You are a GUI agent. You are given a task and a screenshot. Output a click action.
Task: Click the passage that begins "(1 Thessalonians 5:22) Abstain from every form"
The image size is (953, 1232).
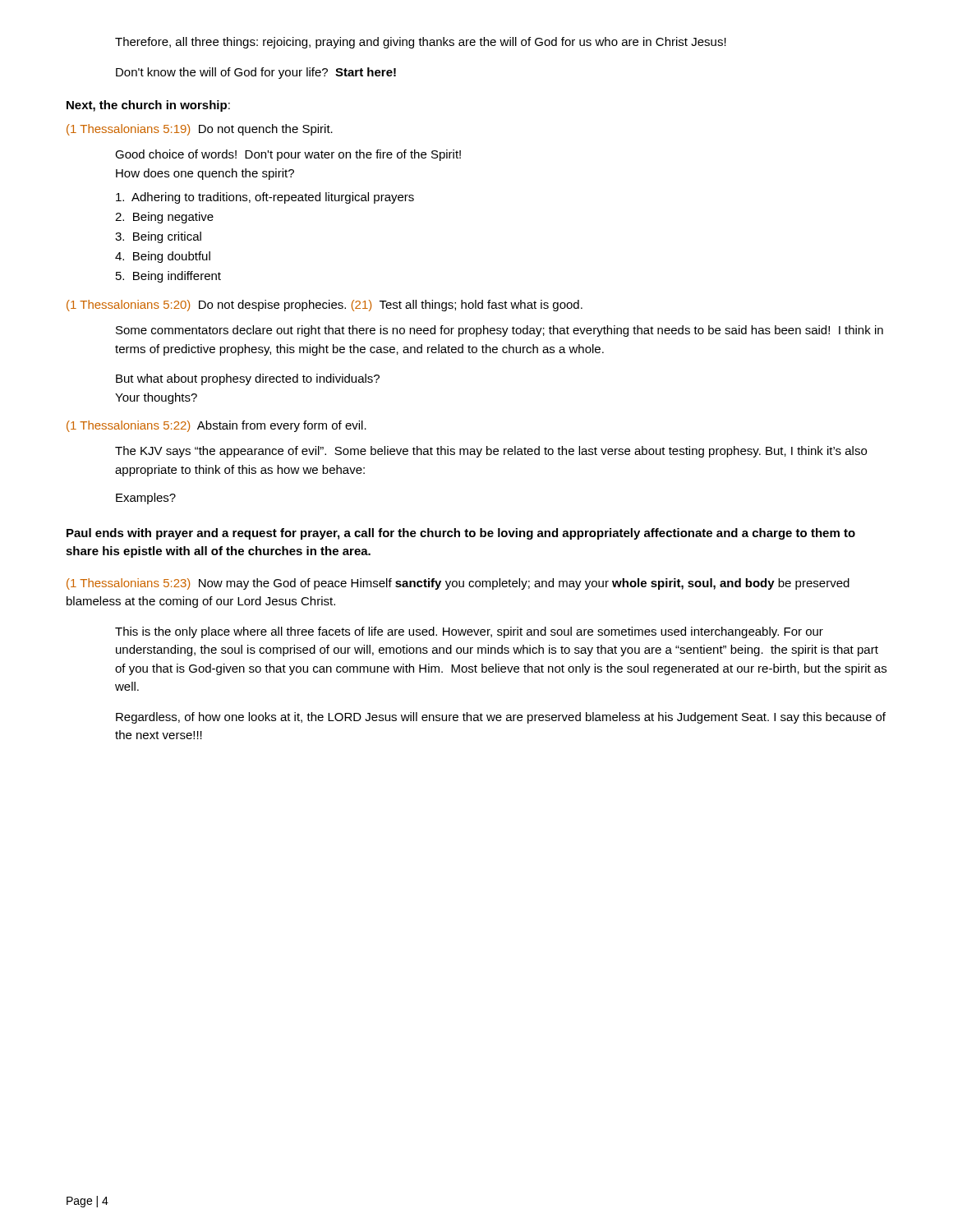click(216, 425)
